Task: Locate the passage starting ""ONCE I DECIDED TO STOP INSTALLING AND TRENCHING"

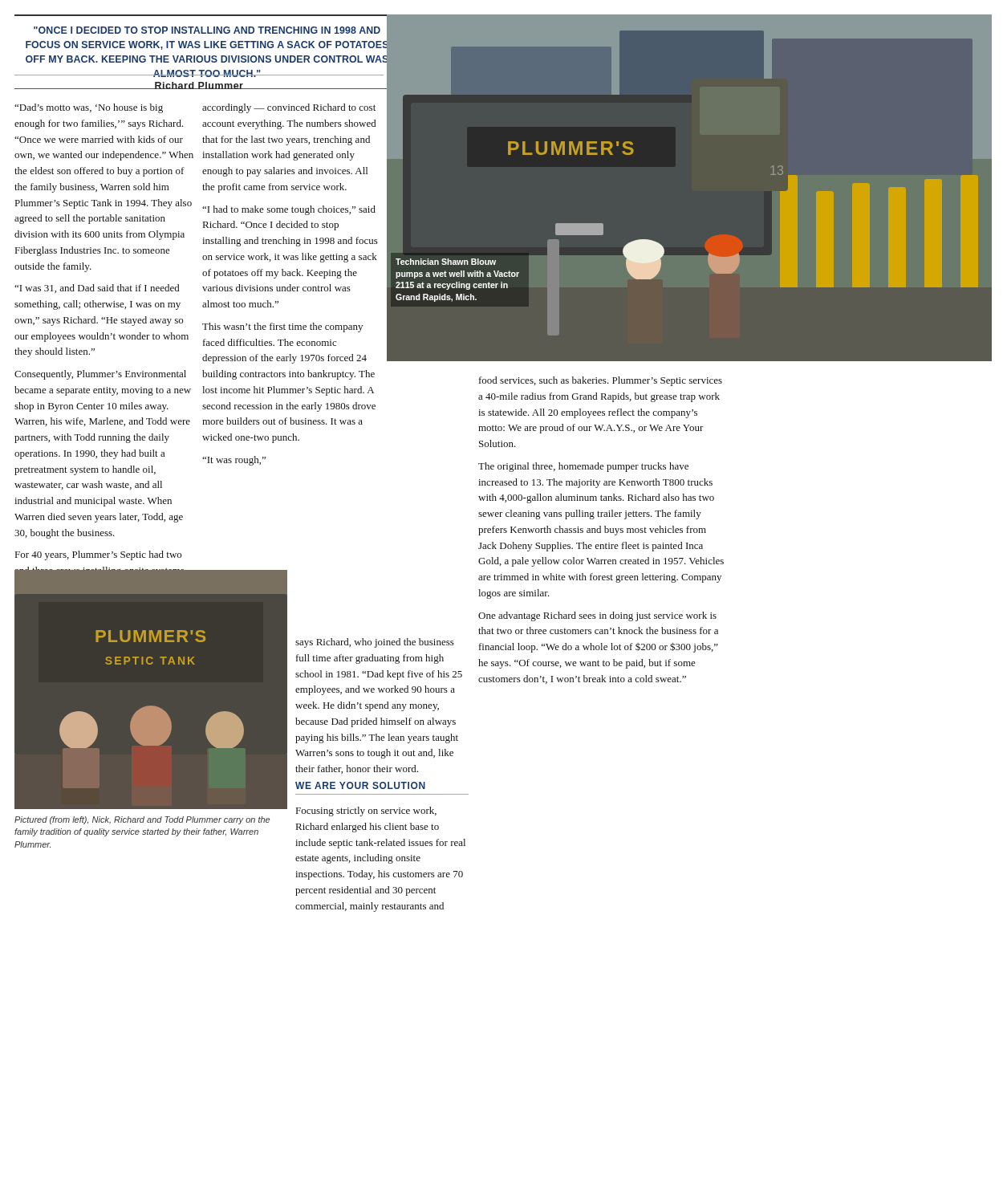Action: pos(207,53)
